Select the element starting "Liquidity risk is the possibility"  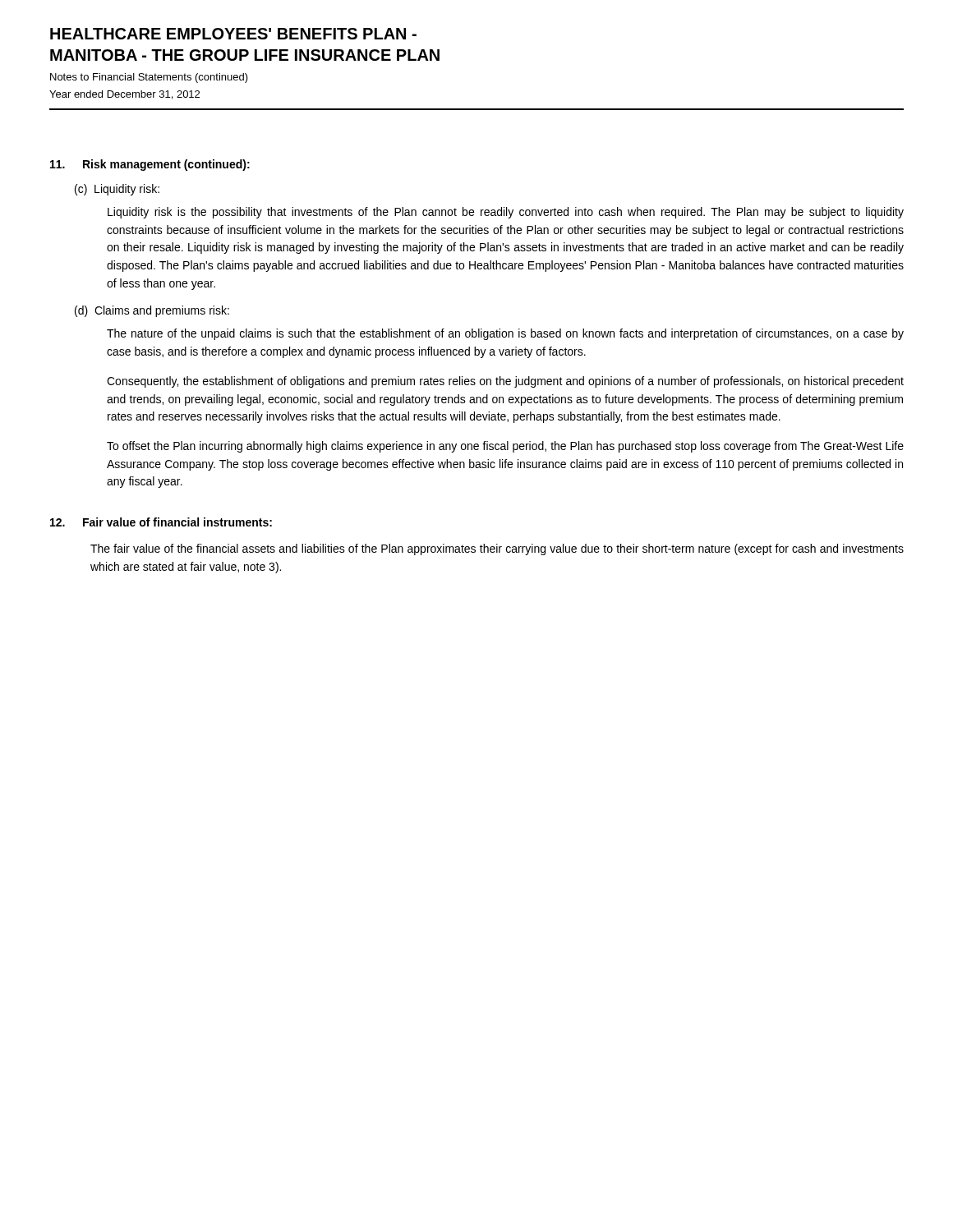[505, 248]
